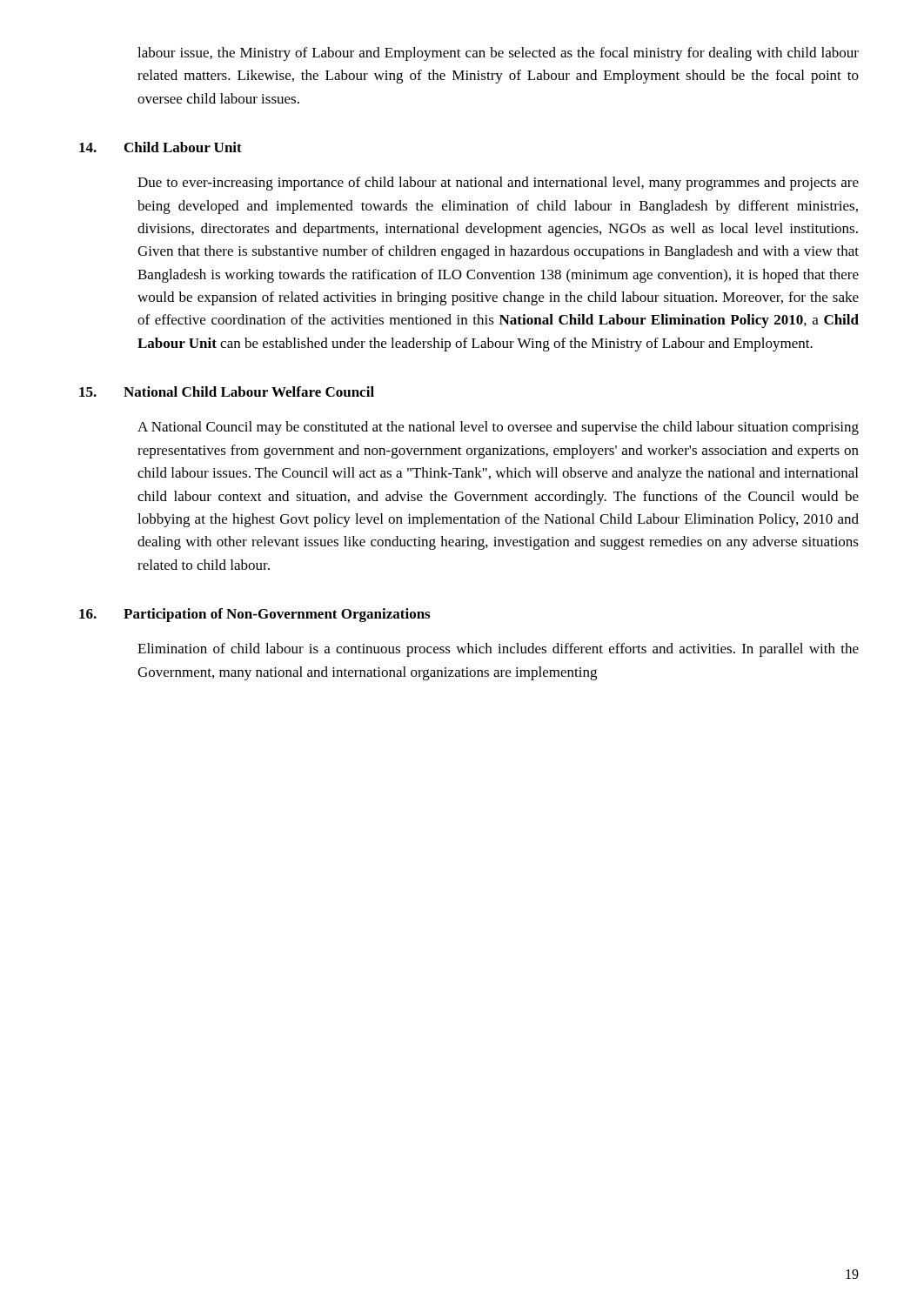Image resolution: width=924 pixels, height=1305 pixels.
Task: Click on the section header that reads "15. National Child Labour Welfare"
Action: coord(227,392)
